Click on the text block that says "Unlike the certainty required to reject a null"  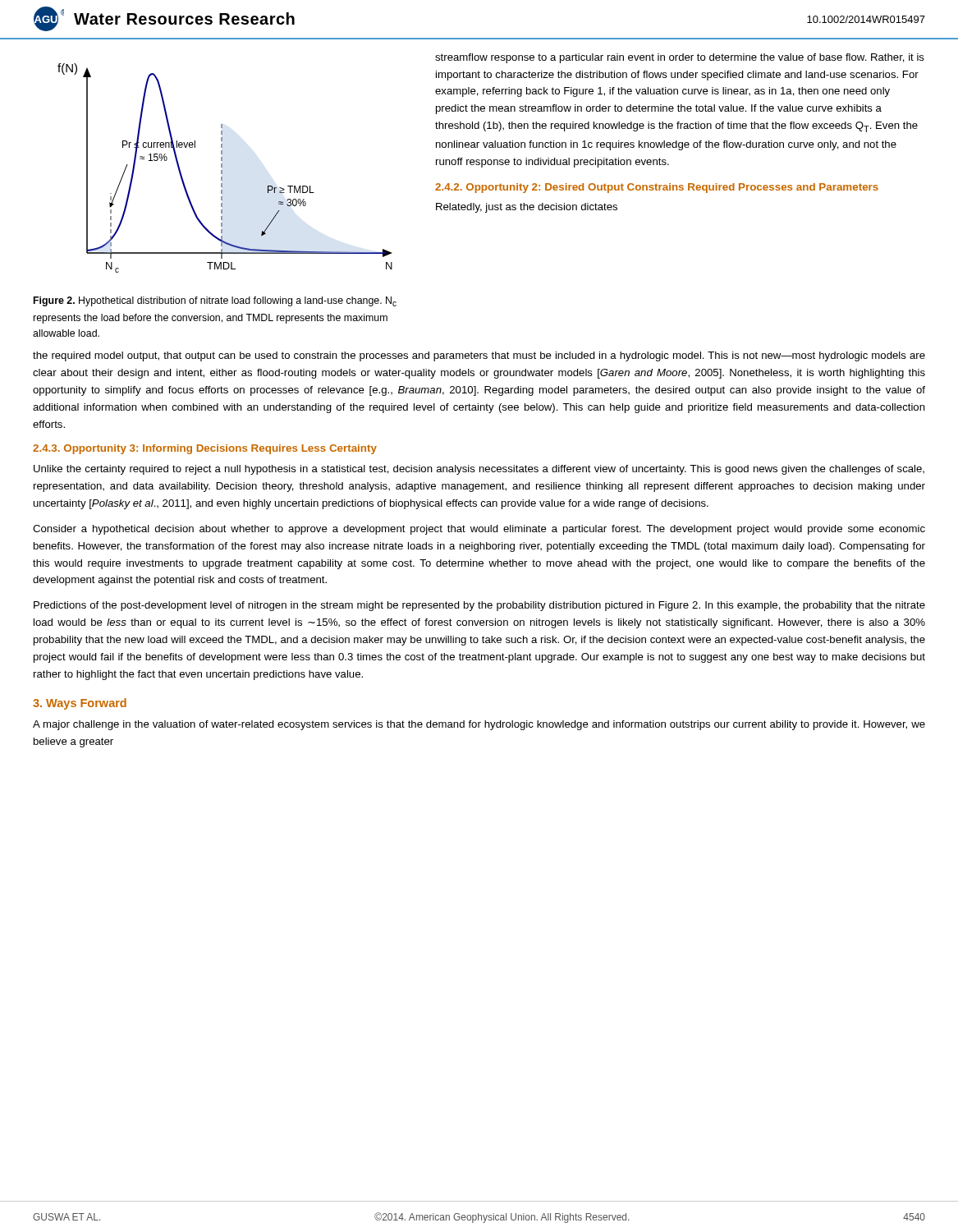(479, 486)
